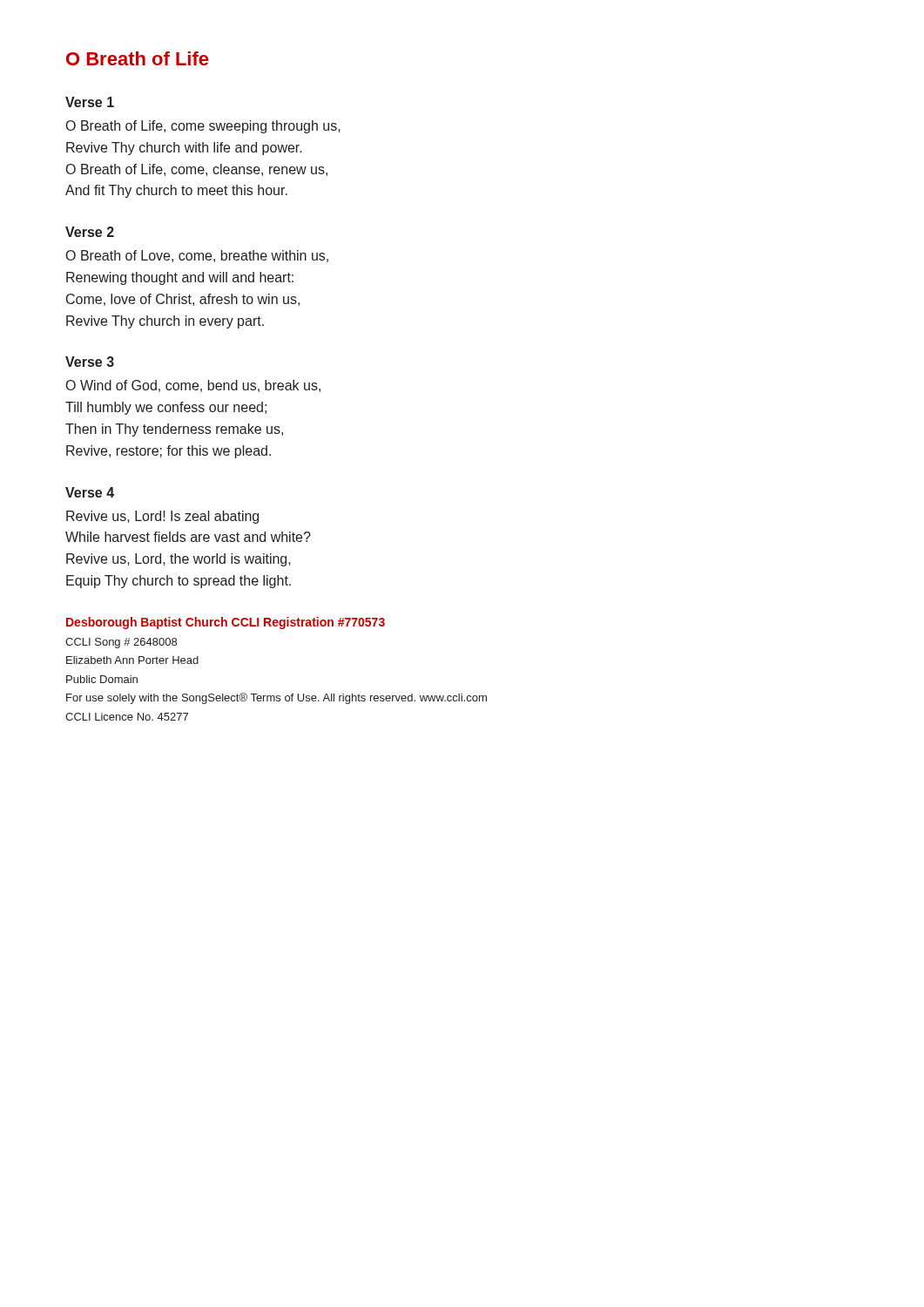924x1307 pixels.
Task: Locate the section header that reads "Verse 4"
Action: 90,492
